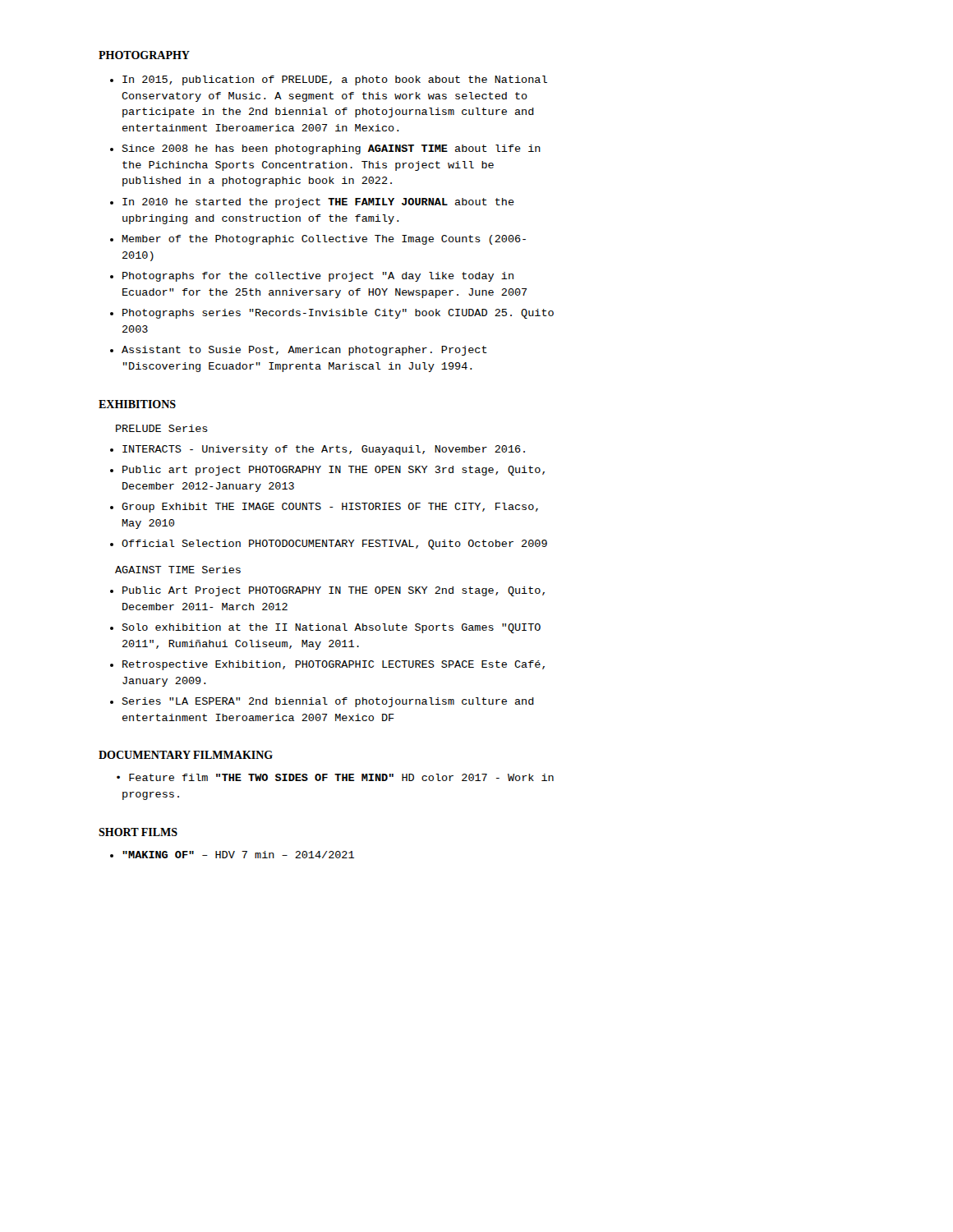The image size is (953, 1232).
Task: Find the element starting "Official Selection PHOTODOCUMENTARY FESTIVAL, Quito October 2009"
Action: pyautogui.click(x=335, y=544)
